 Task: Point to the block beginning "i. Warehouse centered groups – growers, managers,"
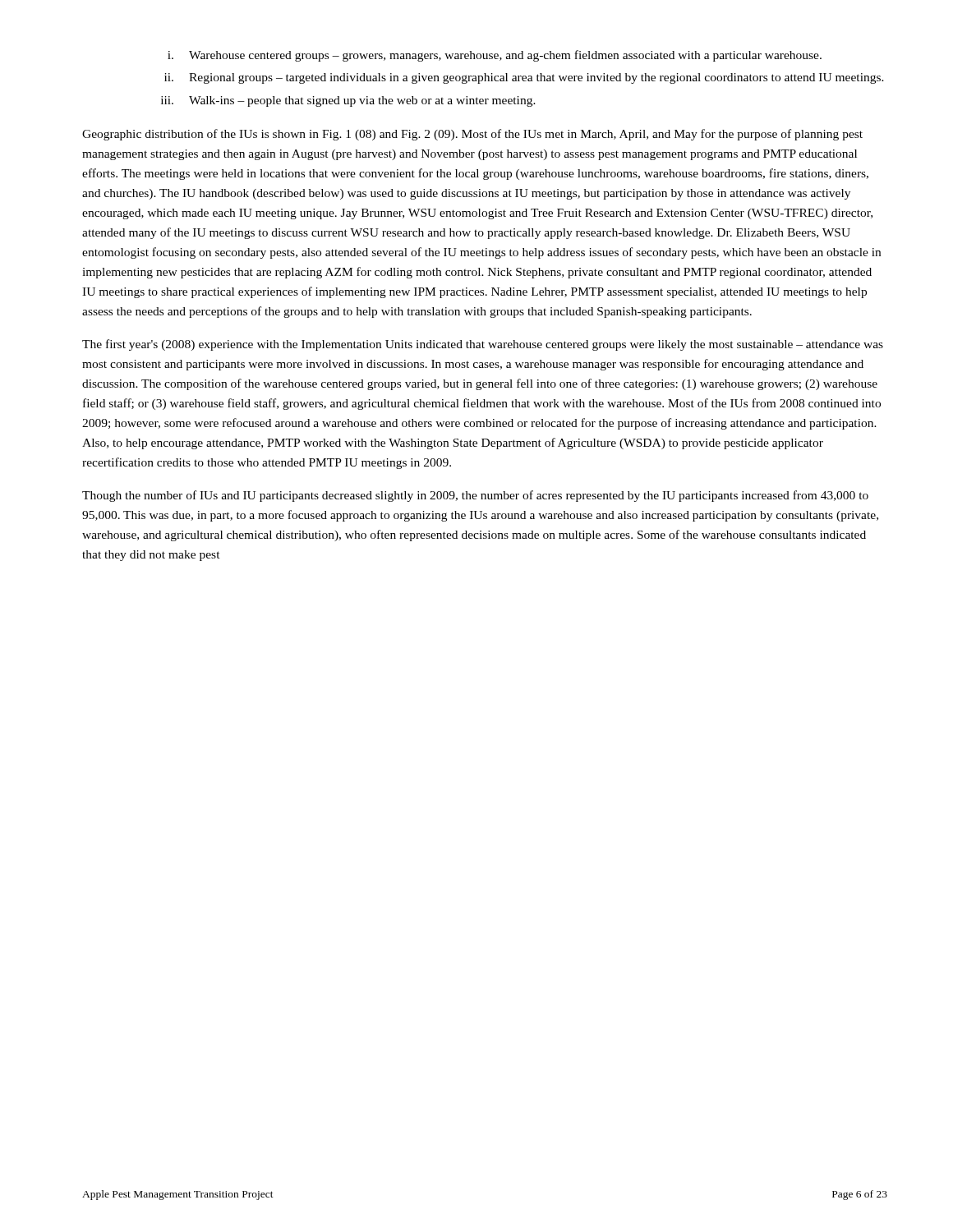pyautogui.click(x=509, y=55)
